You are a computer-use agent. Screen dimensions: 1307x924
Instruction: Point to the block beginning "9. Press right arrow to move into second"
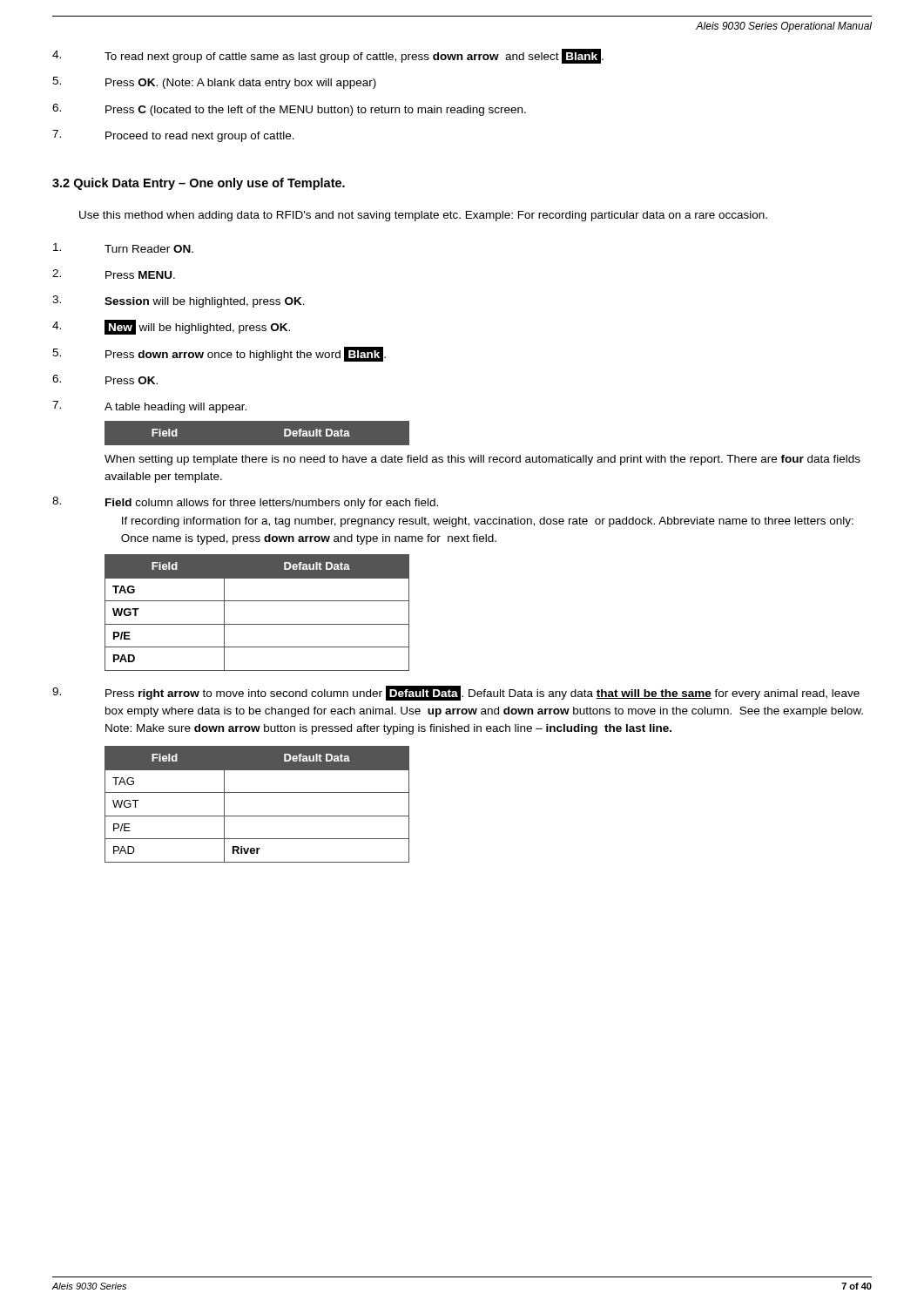pyautogui.click(x=456, y=693)
